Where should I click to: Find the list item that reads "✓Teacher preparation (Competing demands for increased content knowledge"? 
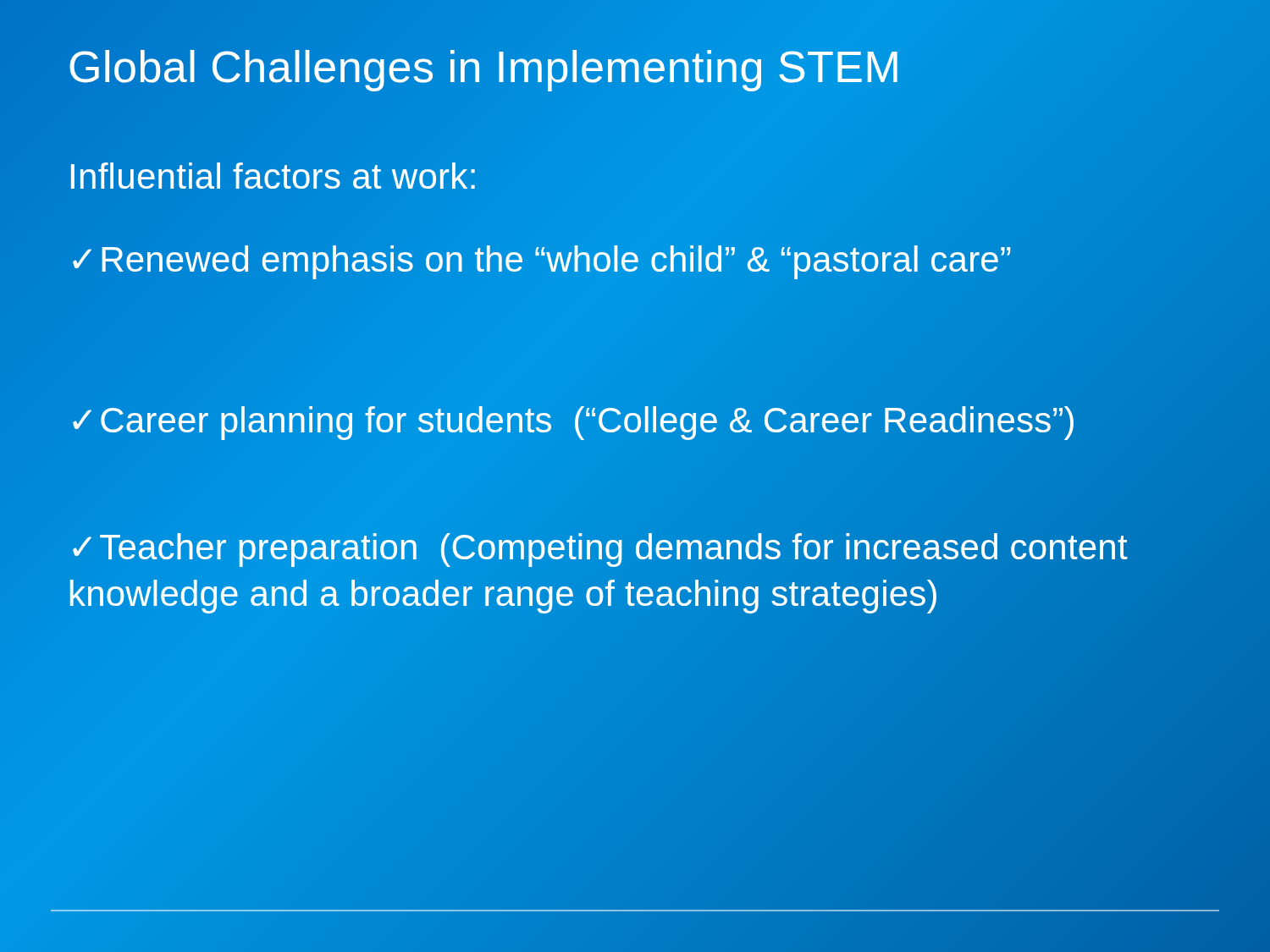tap(598, 570)
